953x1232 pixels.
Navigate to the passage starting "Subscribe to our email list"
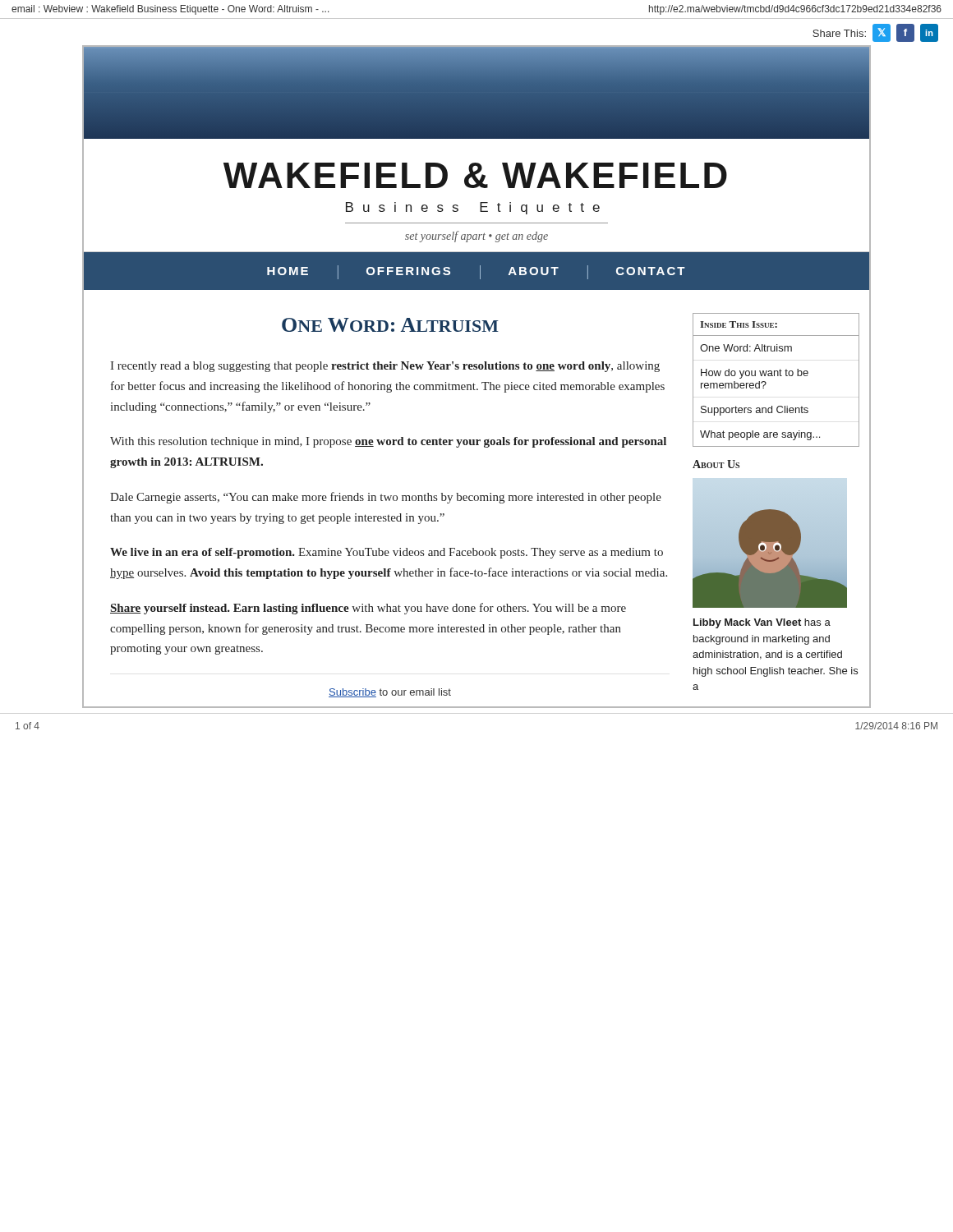[390, 692]
